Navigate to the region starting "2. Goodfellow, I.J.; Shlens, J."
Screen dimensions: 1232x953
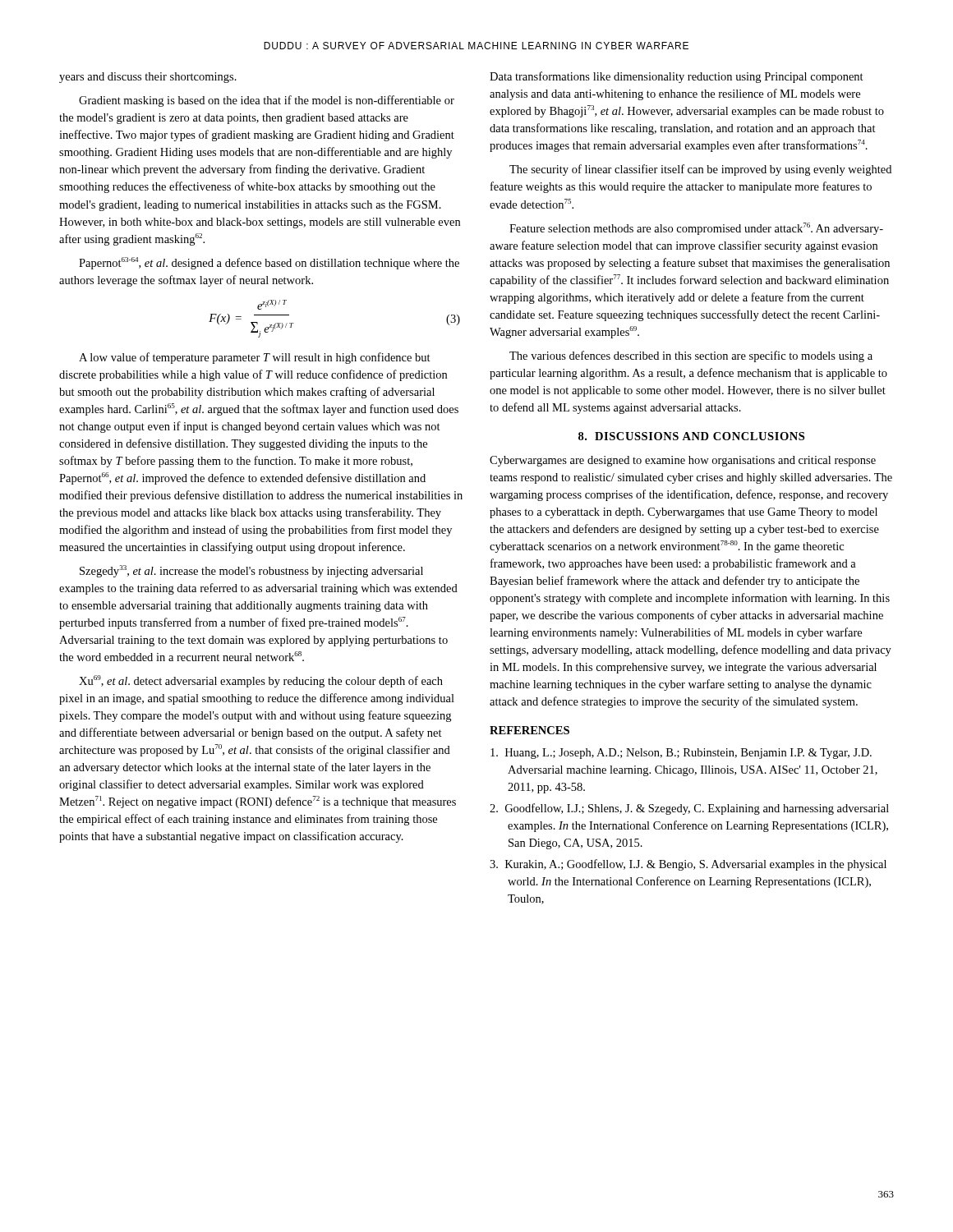click(x=689, y=826)
